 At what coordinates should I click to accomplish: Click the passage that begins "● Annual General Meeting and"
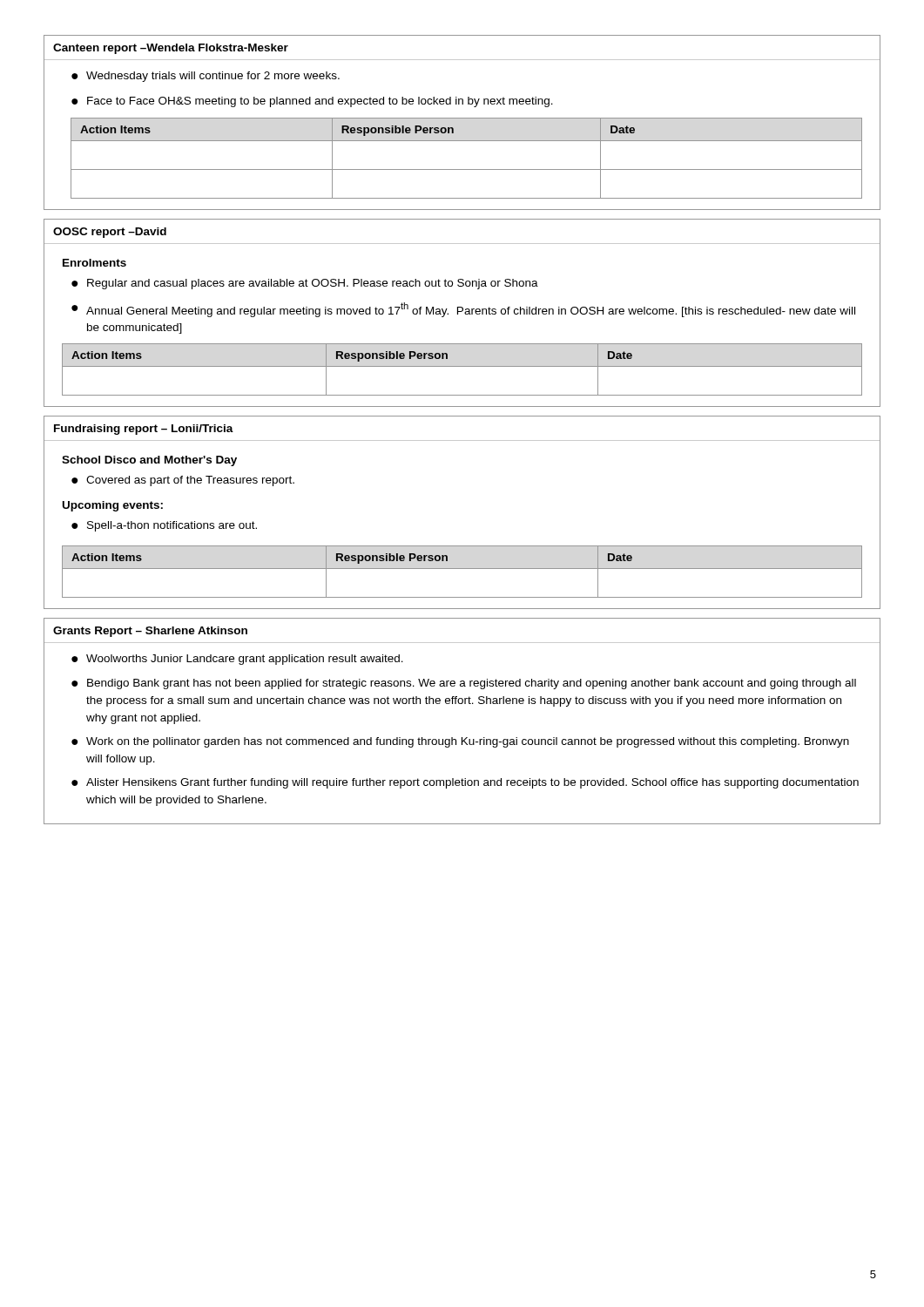[466, 318]
